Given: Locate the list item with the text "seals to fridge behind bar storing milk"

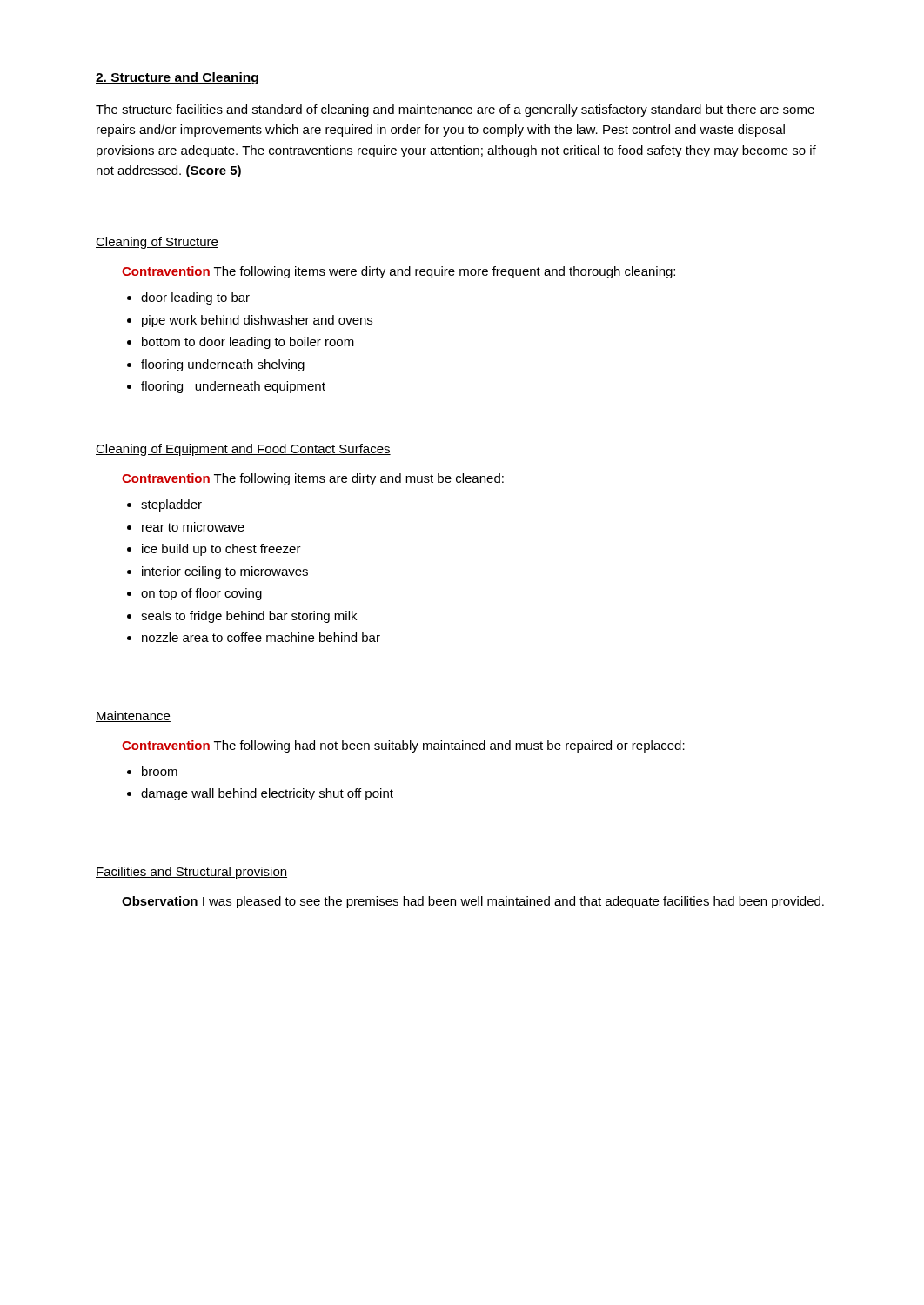Looking at the screenshot, I should coord(249,615).
